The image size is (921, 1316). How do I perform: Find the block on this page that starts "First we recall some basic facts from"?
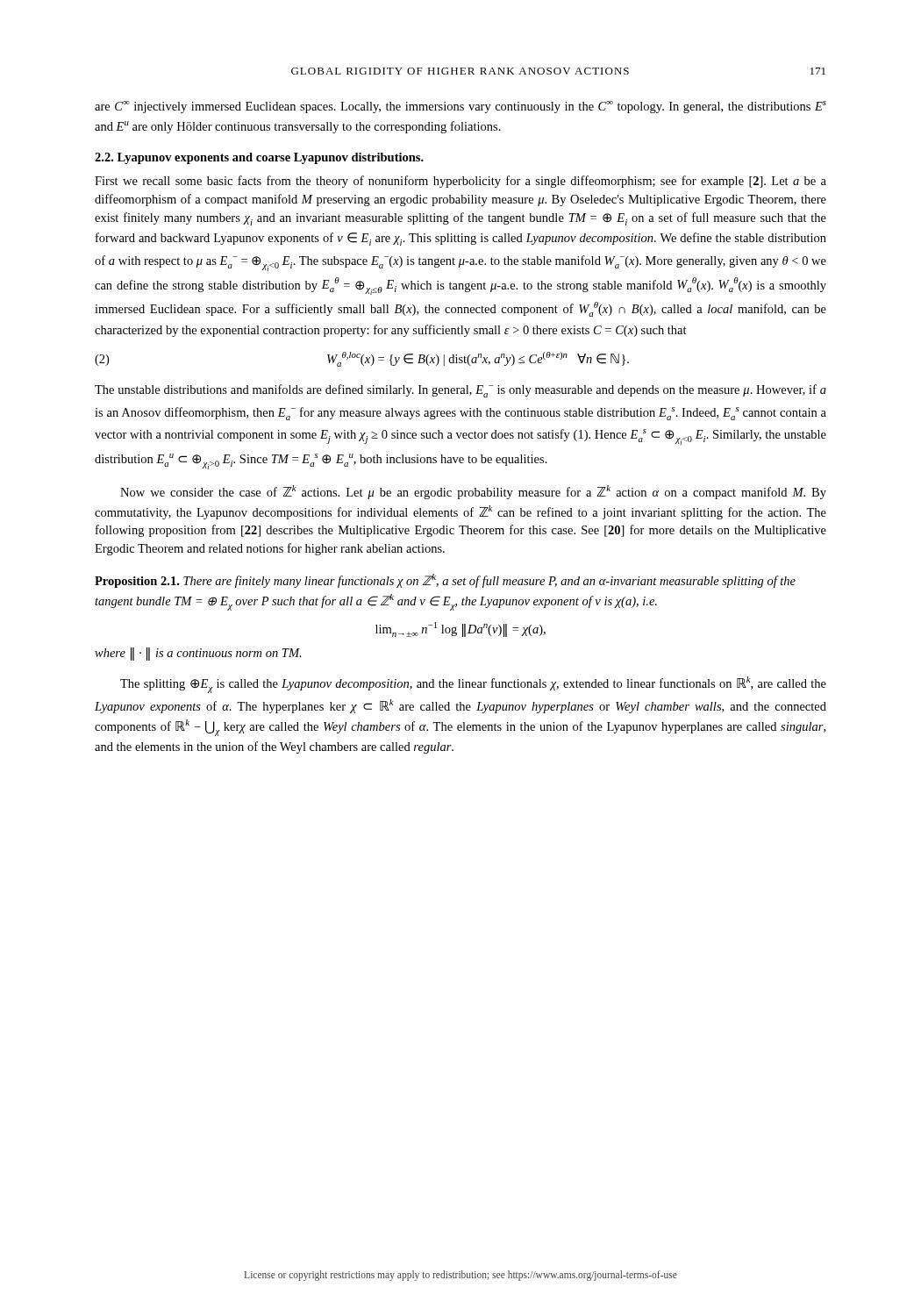(x=460, y=256)
